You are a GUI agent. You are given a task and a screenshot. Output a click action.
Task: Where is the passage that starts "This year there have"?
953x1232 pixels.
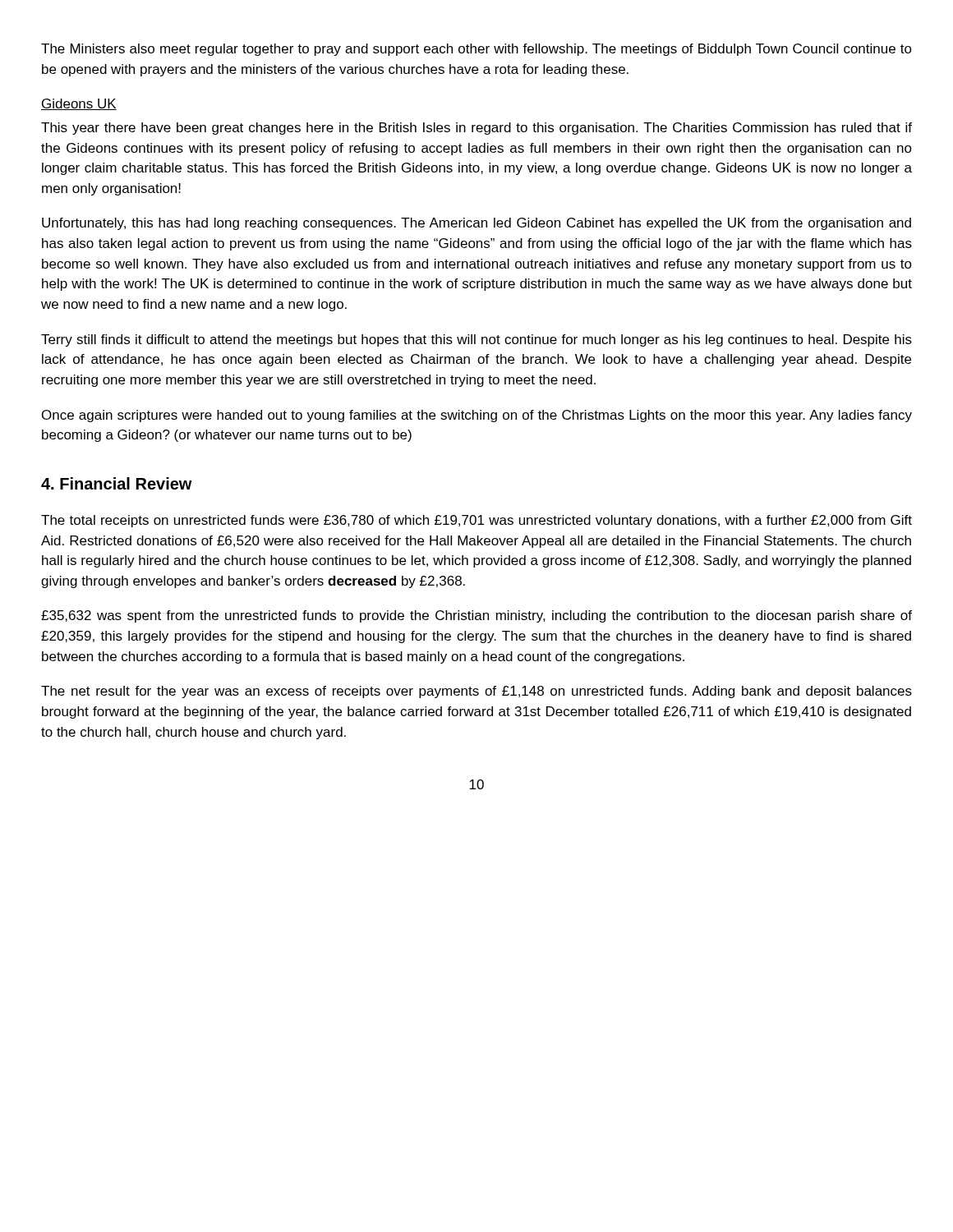coord(476,158)
